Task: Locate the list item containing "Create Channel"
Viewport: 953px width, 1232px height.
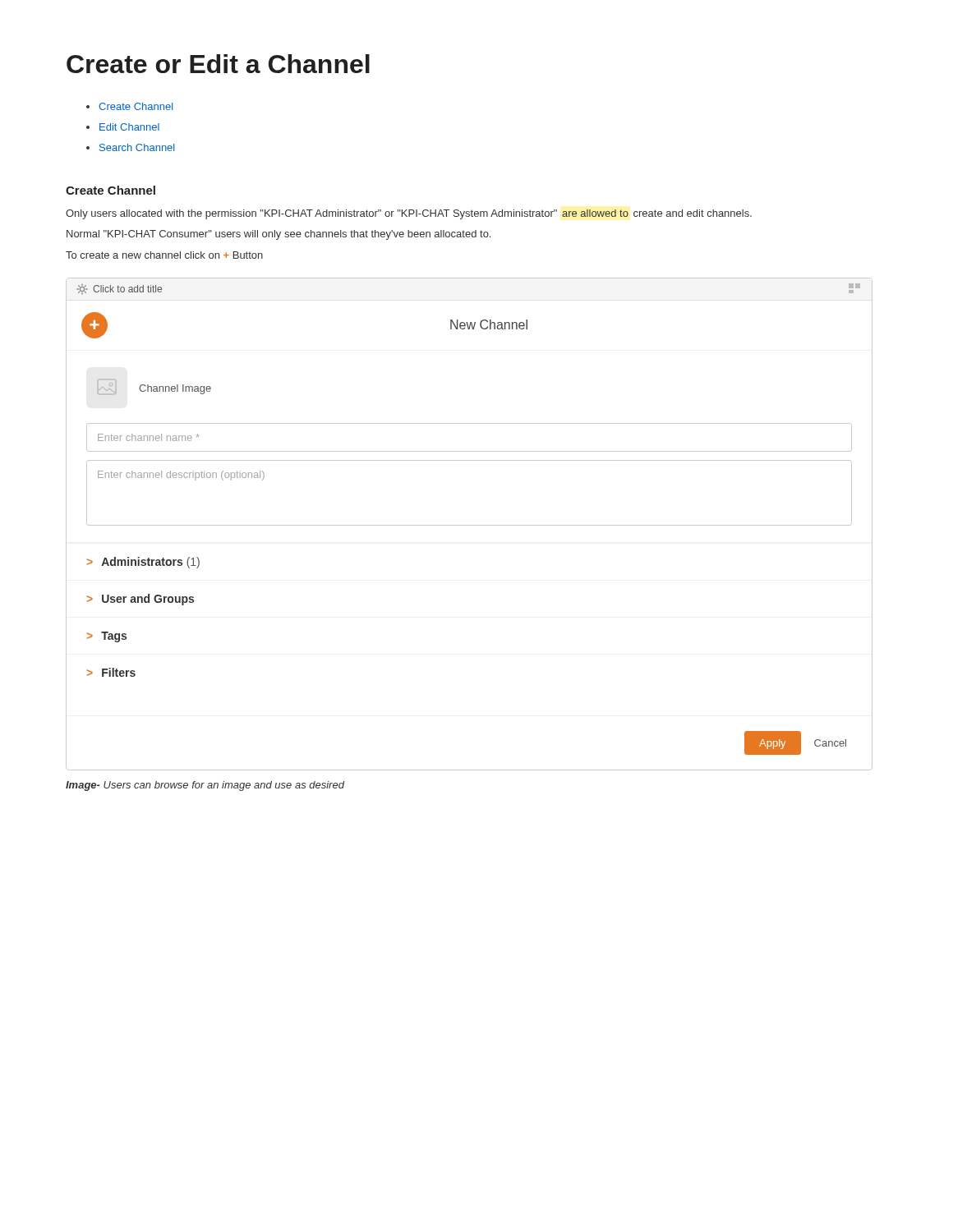Action: pos(136,106)
